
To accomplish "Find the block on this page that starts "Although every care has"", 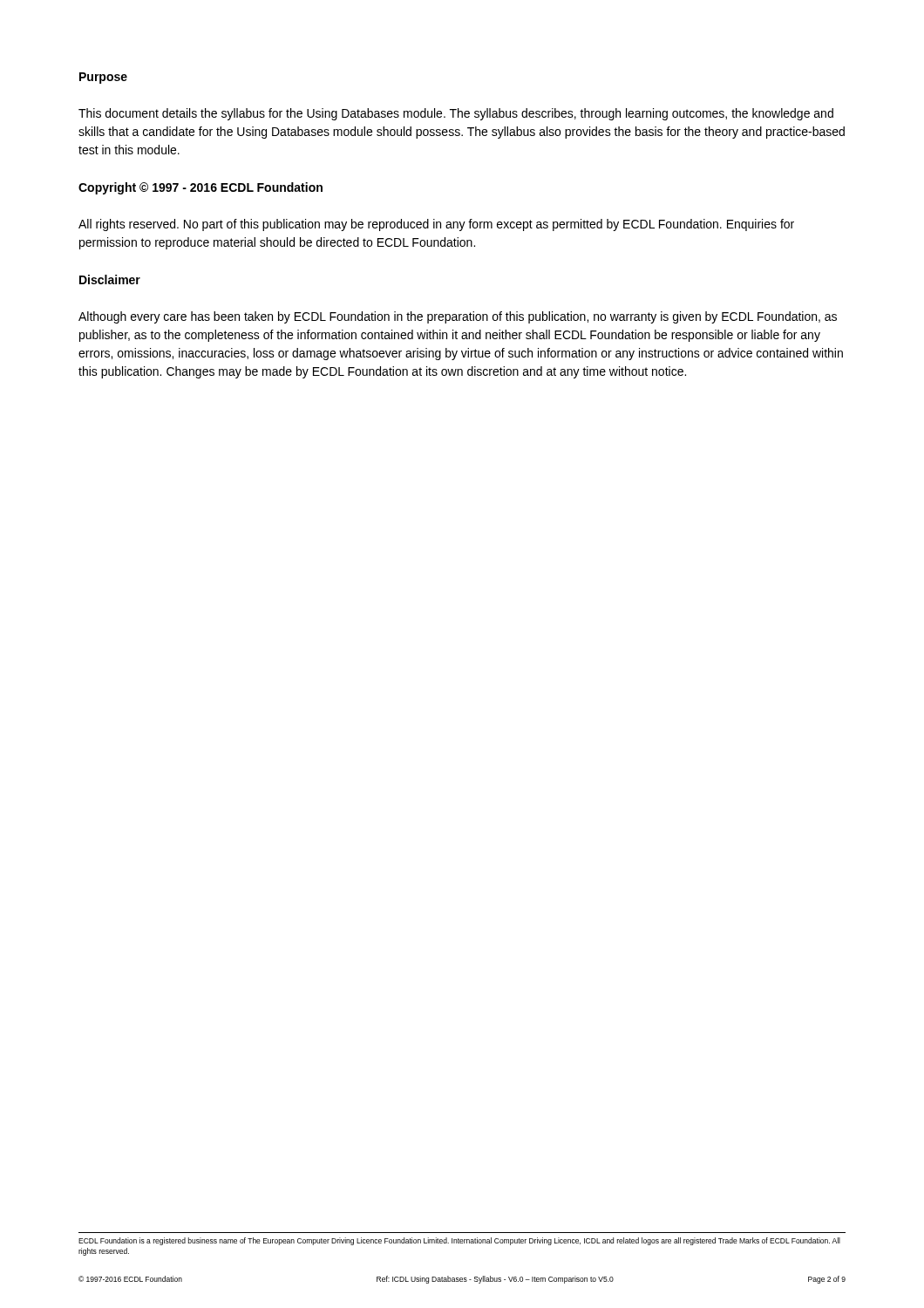I will (462, 344).
